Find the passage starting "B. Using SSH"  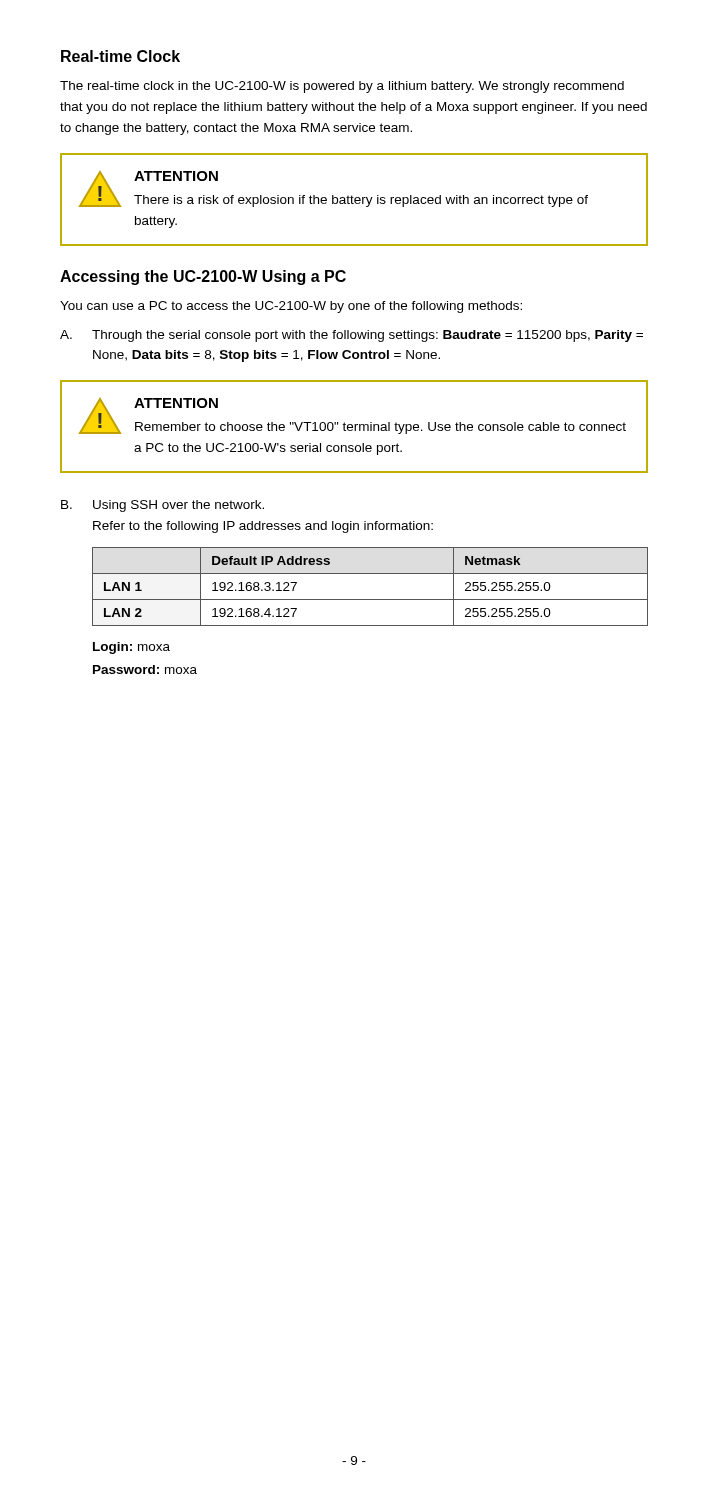pos(354,516)
